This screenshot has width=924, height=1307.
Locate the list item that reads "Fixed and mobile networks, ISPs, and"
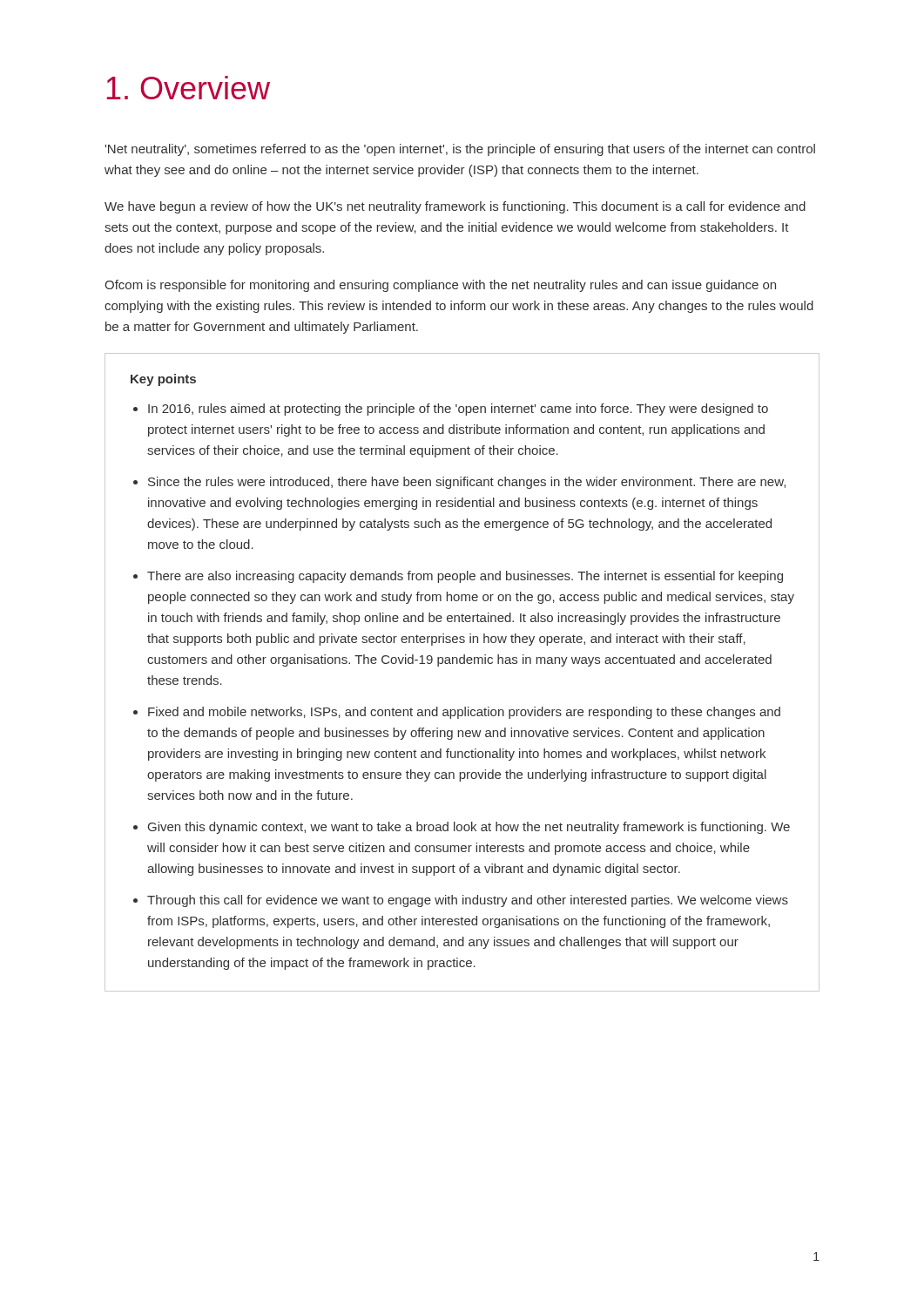point(464,753)
